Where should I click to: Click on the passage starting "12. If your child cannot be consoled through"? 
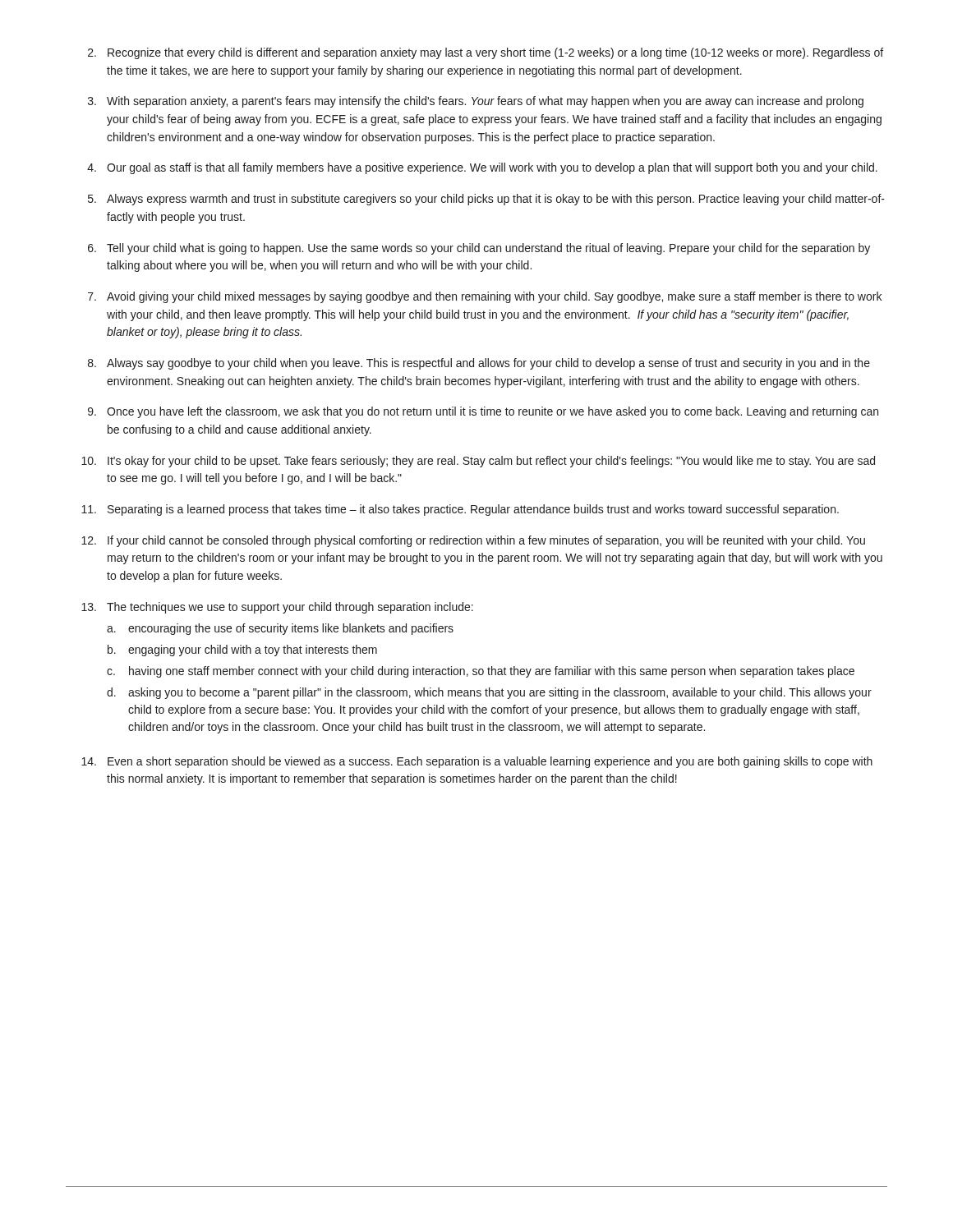476,559
